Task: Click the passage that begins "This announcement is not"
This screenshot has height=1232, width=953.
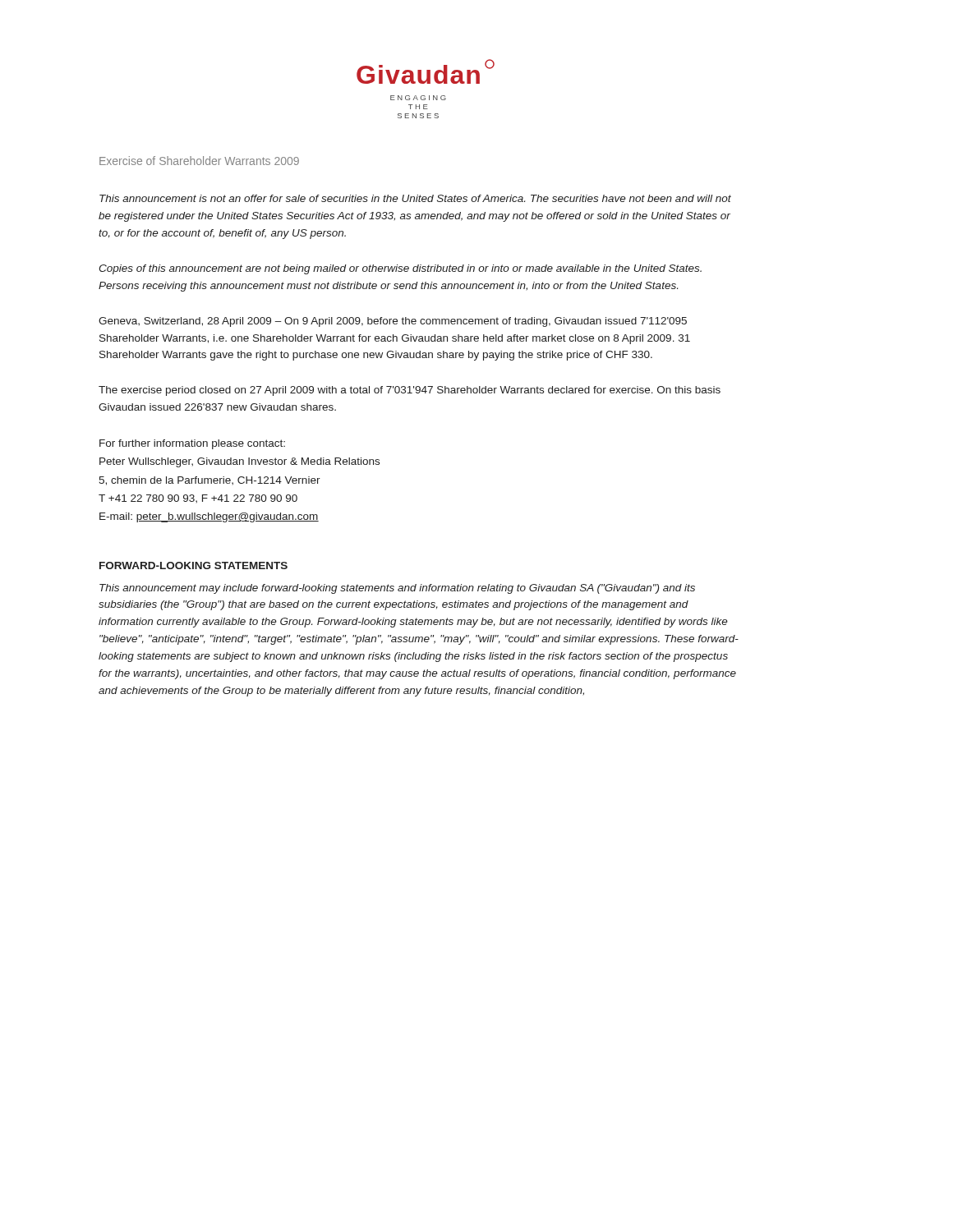Action: click(415, 216)
